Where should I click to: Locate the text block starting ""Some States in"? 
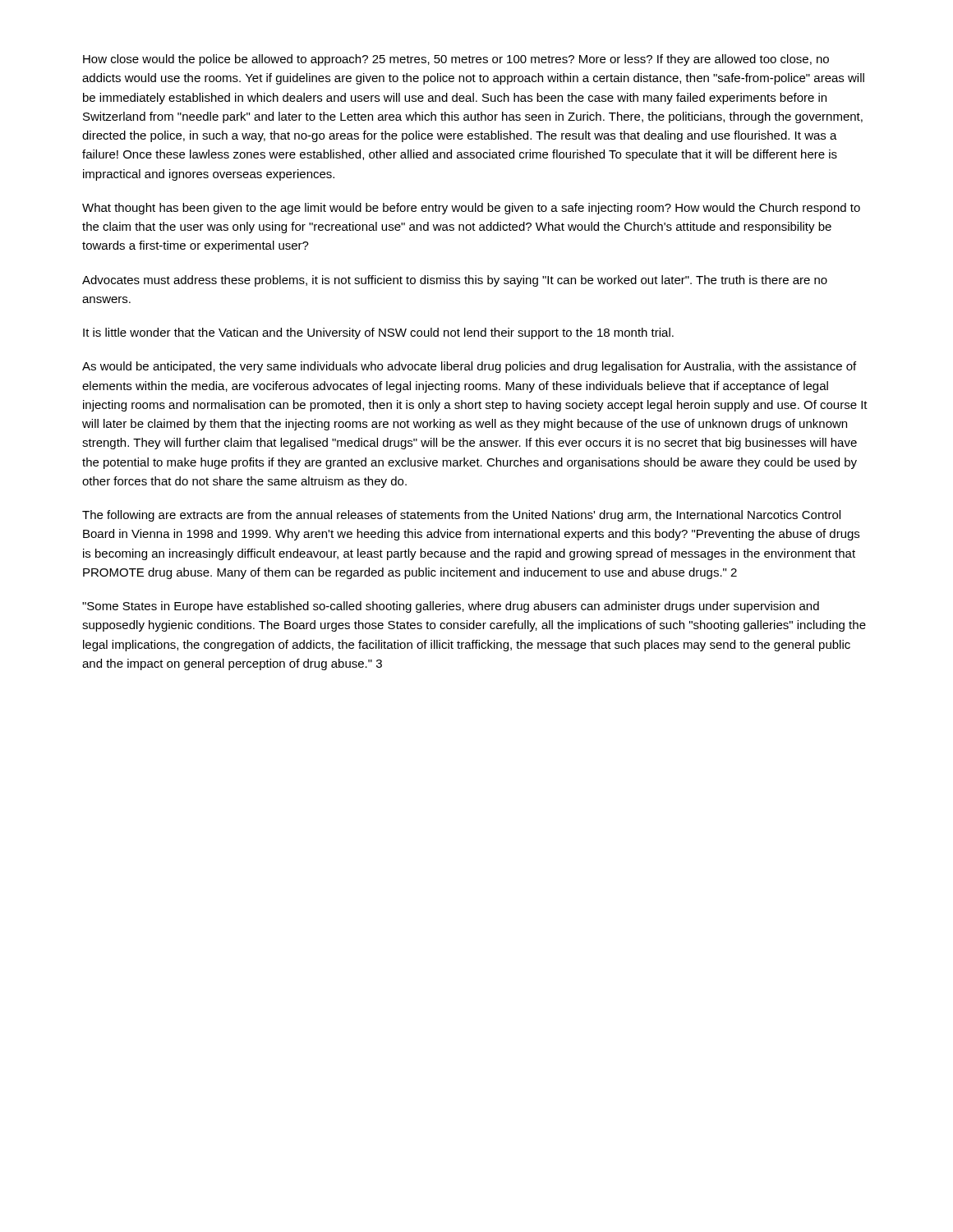coord(474,634)
